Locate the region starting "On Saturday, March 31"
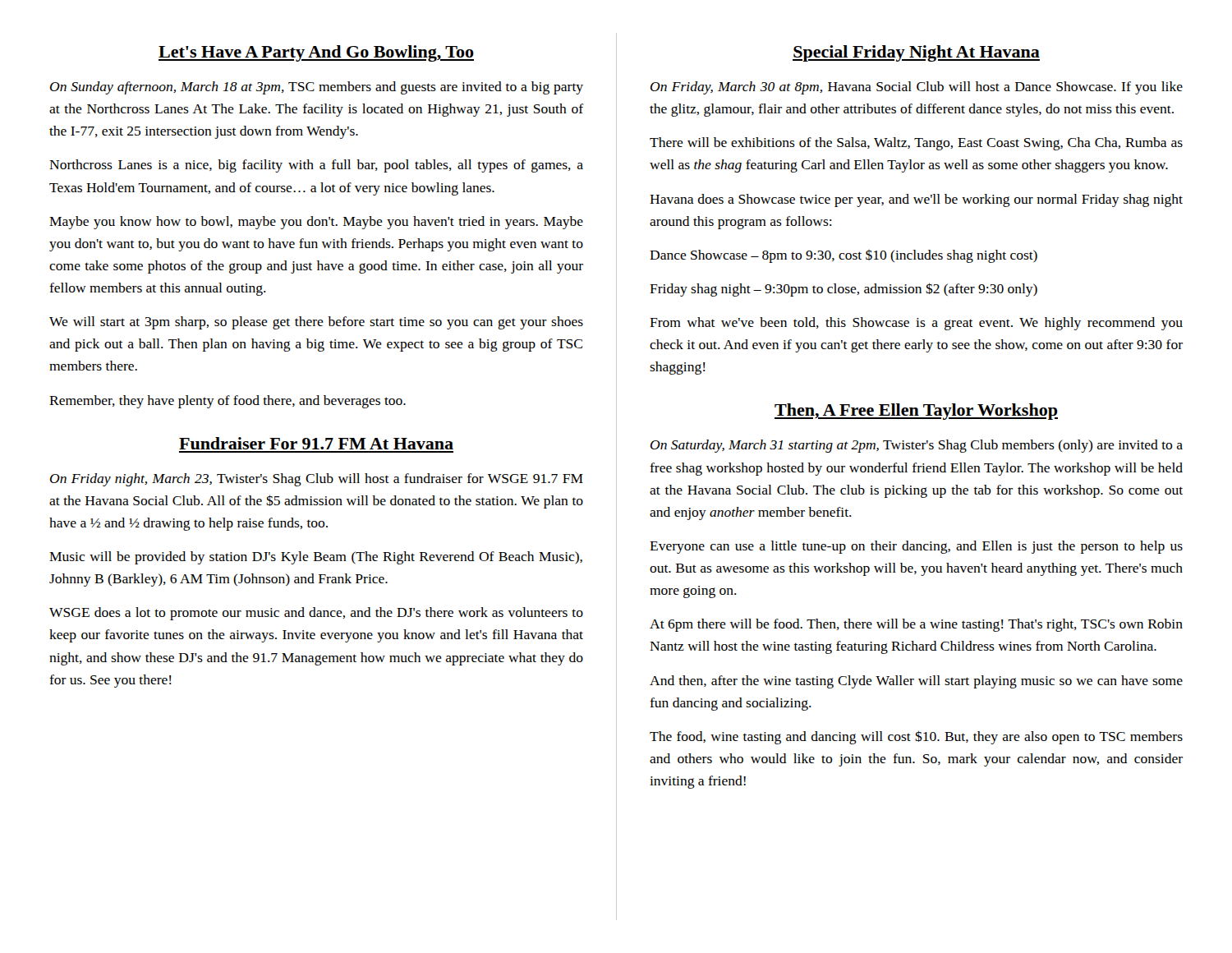This screenshot has height=953, width=1232. (916, 478)
